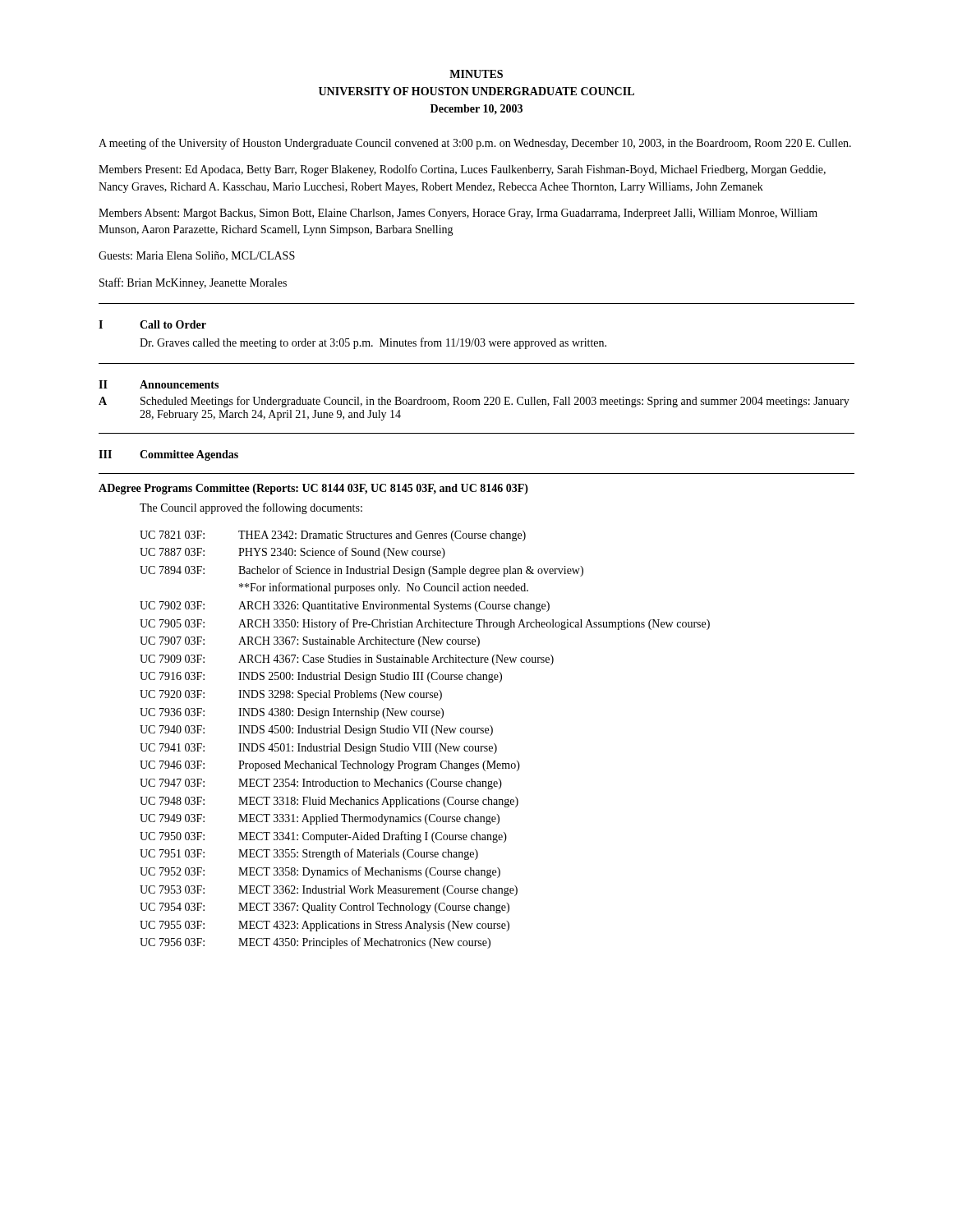Click the passage that begins "UC 7905 03F: ARCH 3350:"
The height and width of the screenshot is (1232, 953).
[x=497, y=624]
